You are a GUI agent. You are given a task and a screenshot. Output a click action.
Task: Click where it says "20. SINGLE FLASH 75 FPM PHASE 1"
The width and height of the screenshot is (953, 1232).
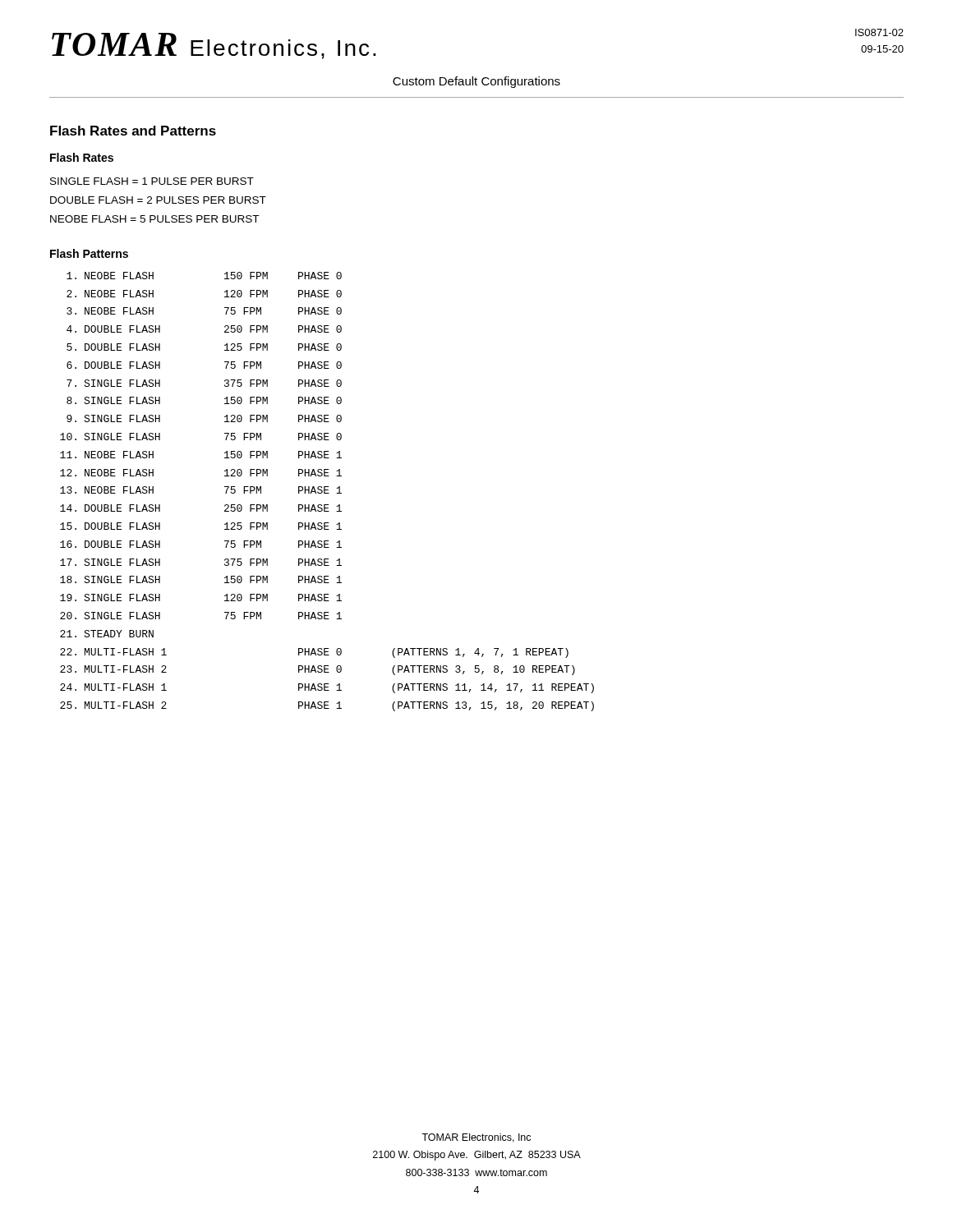111,616
